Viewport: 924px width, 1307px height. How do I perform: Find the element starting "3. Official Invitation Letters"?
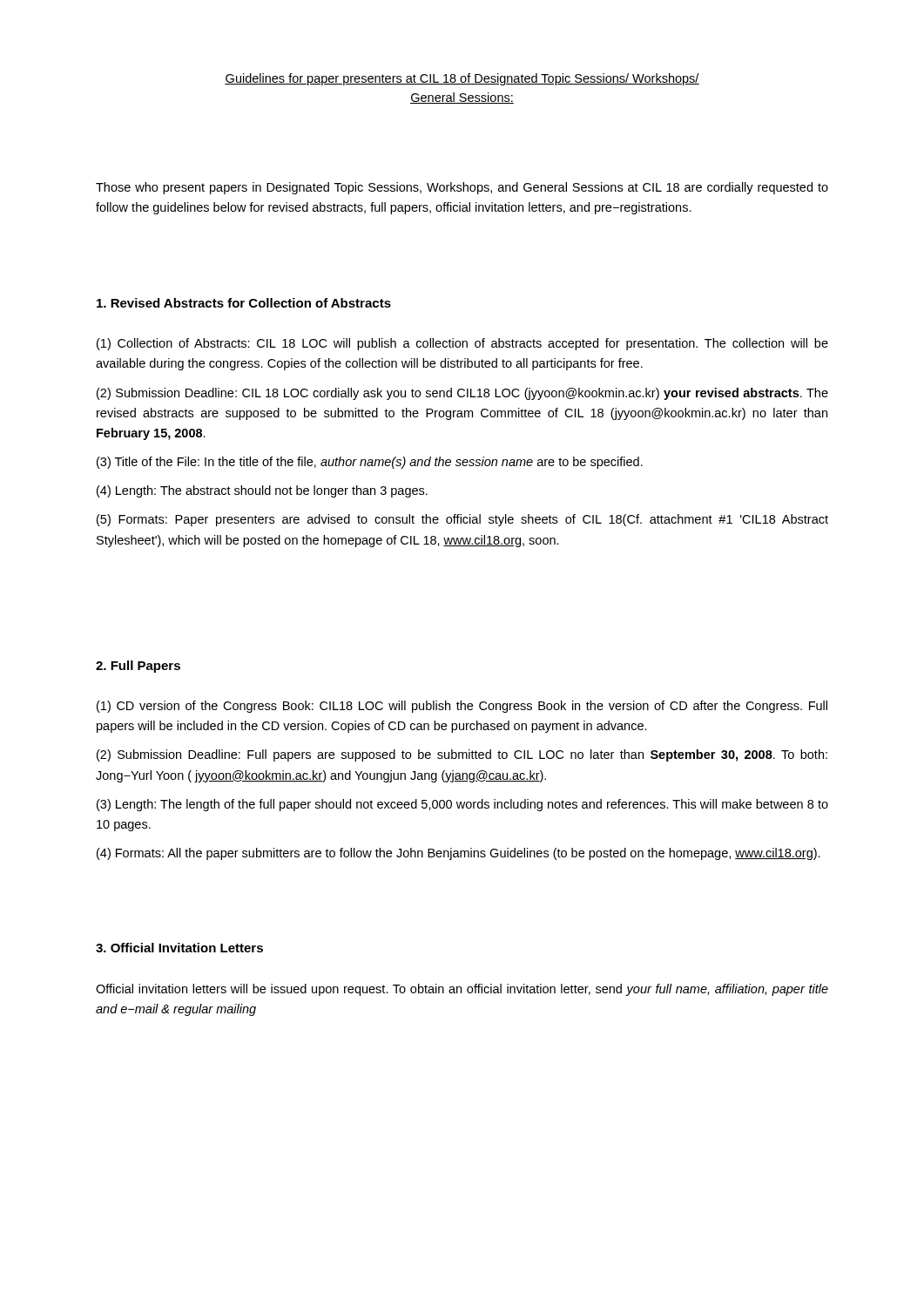pos(180,948)
